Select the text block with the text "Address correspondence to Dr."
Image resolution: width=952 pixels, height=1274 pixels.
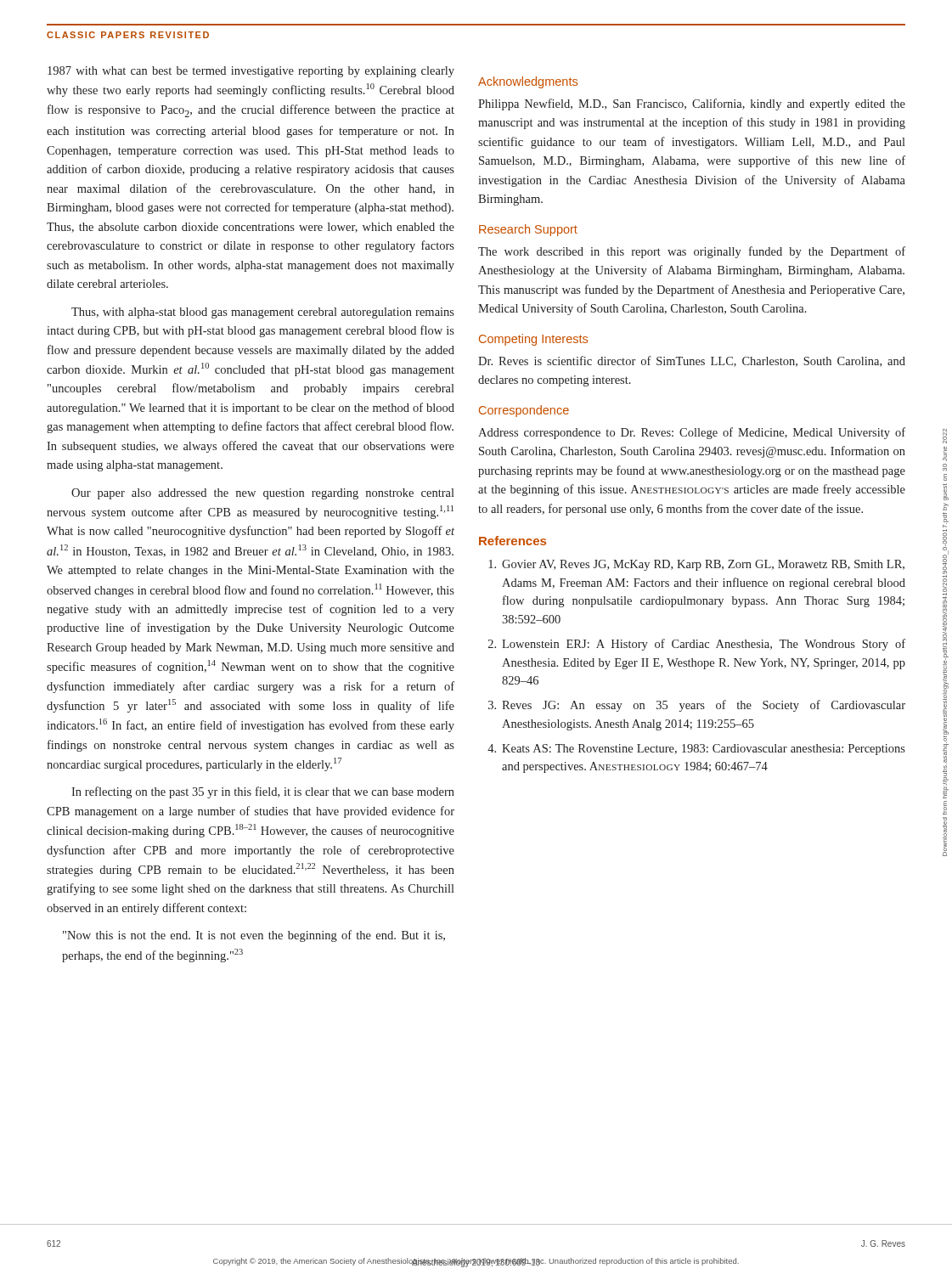[692, 470]
